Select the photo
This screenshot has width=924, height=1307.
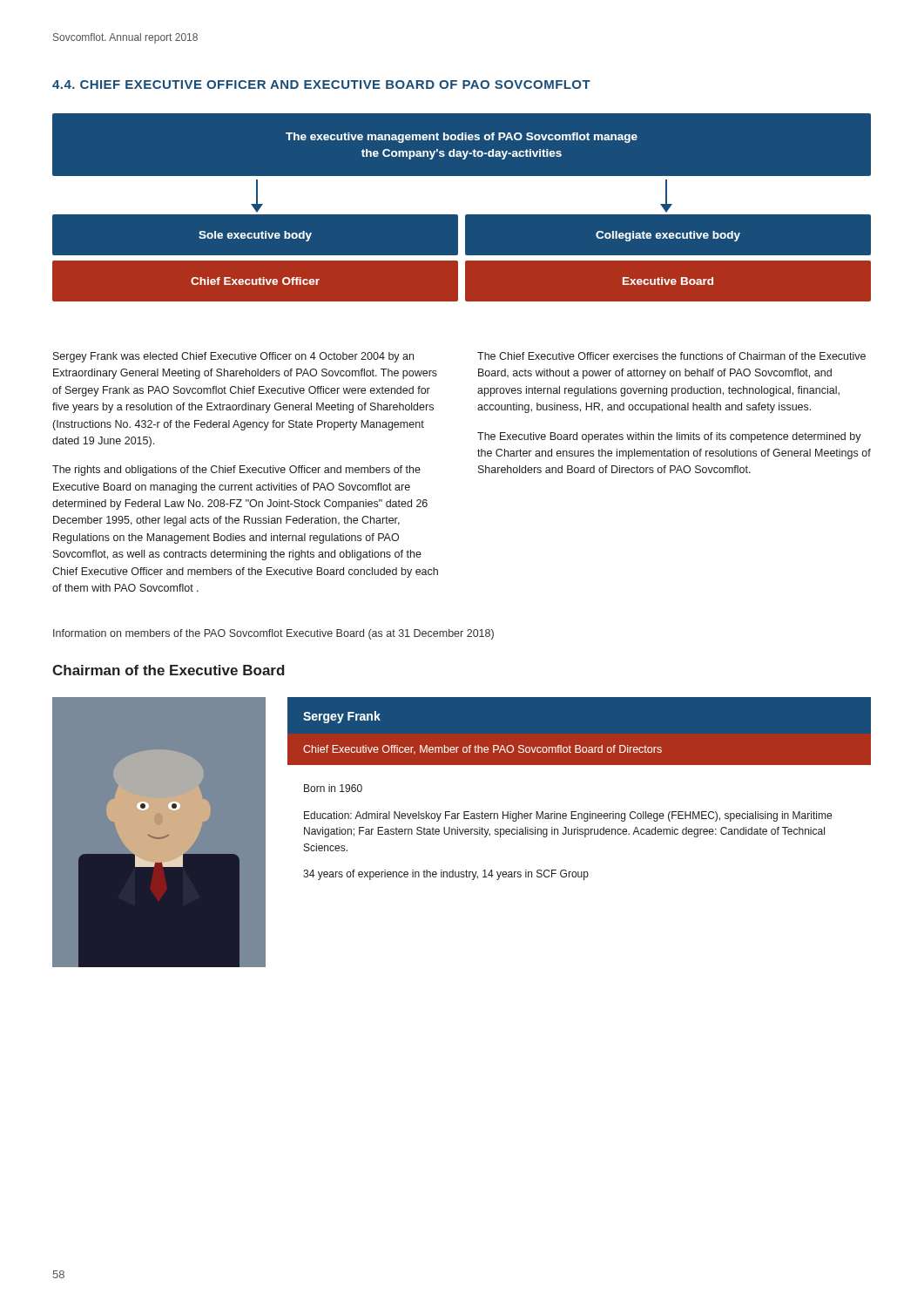(159, 832)
